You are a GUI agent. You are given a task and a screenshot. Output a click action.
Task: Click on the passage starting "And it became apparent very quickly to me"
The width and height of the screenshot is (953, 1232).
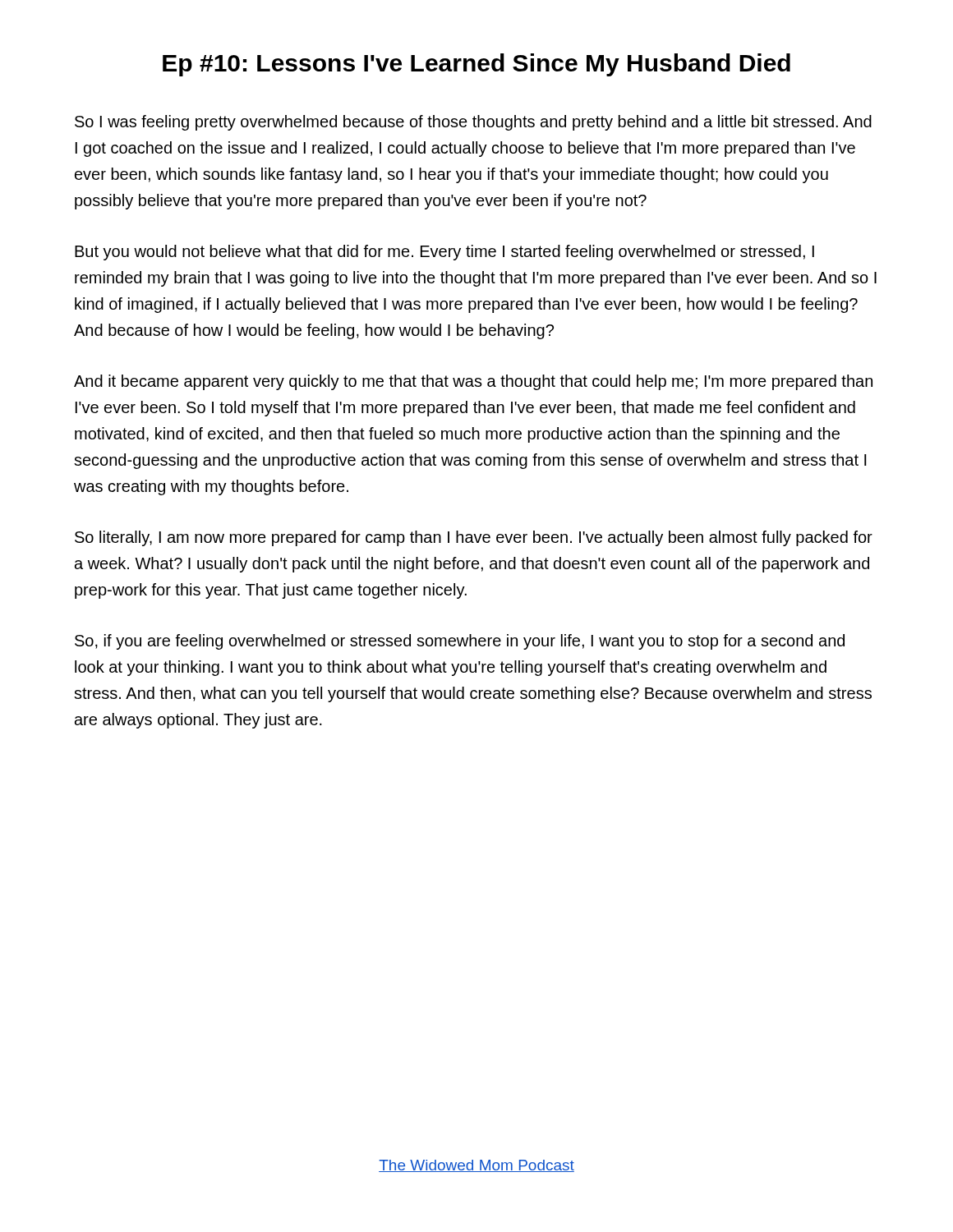point(474,434)
